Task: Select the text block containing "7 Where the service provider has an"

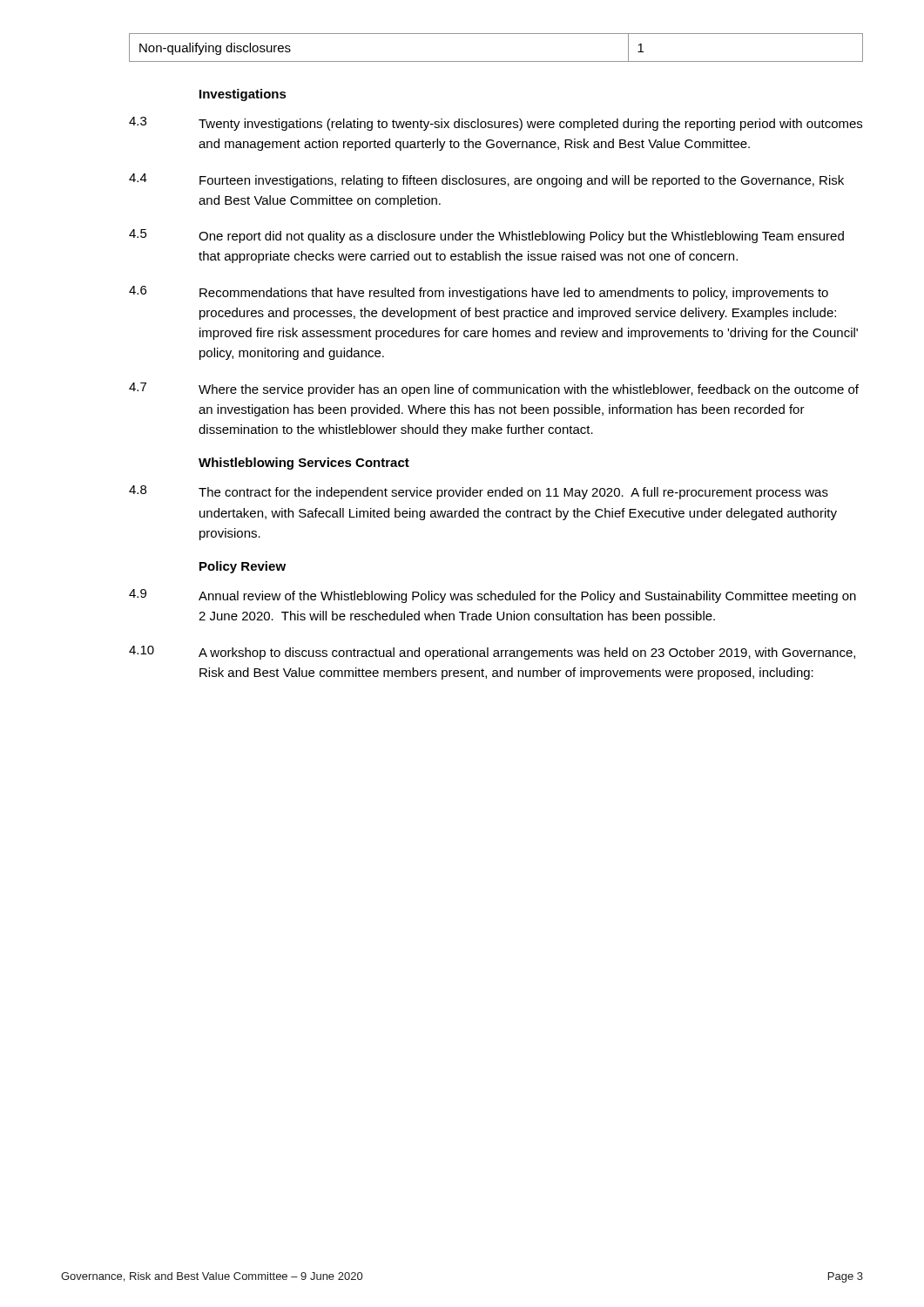Action: (496, 409)
